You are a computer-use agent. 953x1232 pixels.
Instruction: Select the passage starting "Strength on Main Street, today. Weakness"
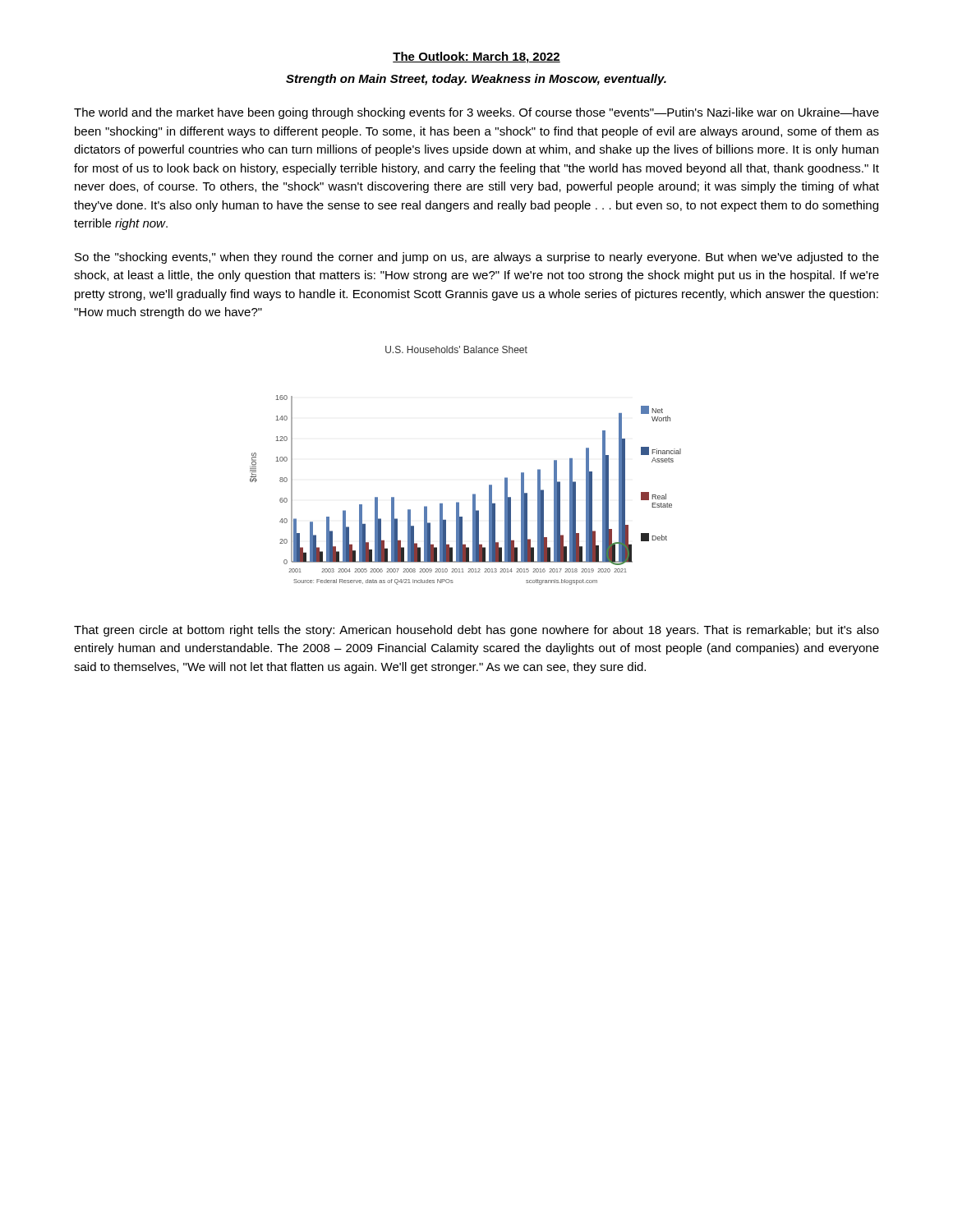pos(476,78)
